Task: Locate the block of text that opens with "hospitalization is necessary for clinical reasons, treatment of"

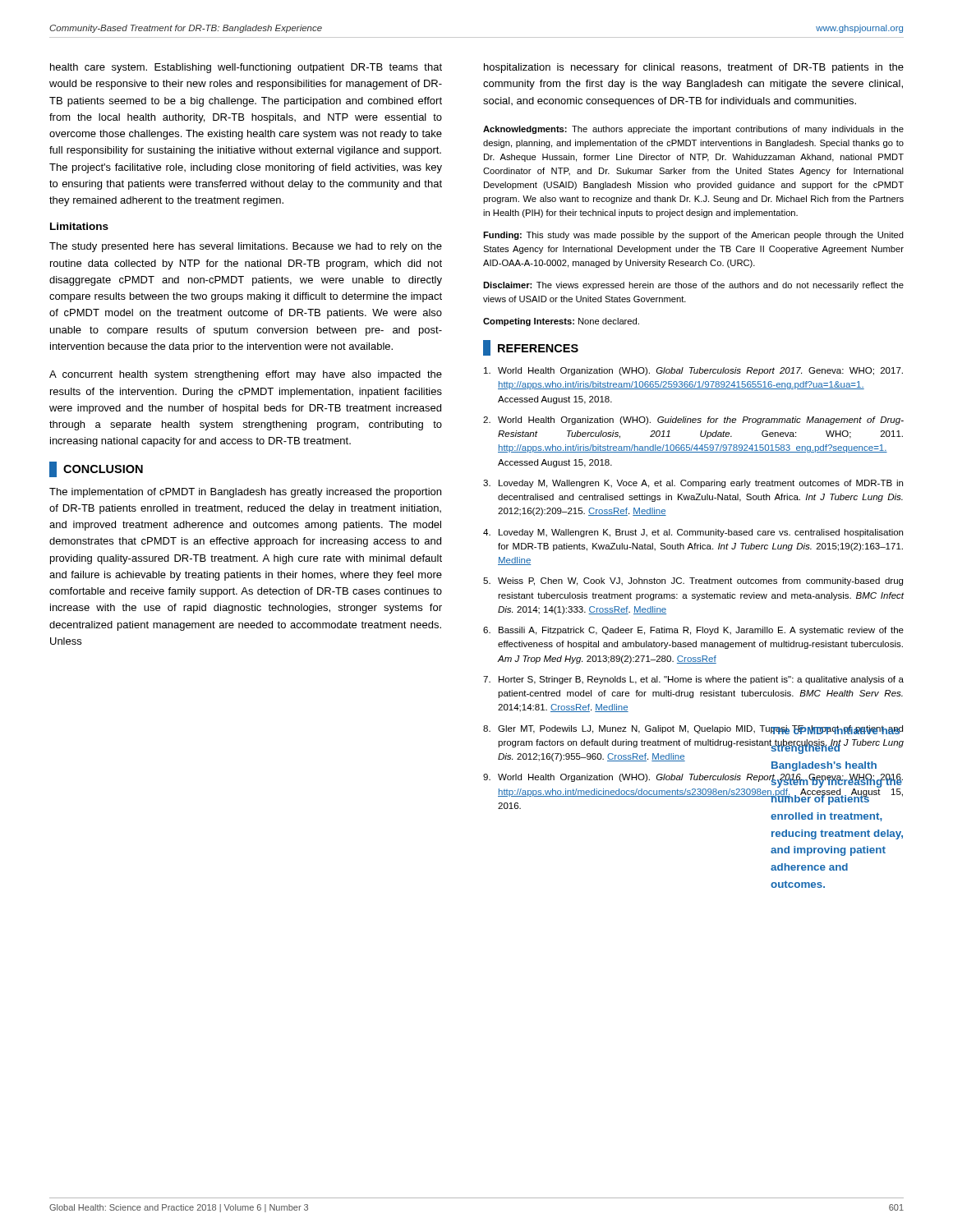Action: 693,84
